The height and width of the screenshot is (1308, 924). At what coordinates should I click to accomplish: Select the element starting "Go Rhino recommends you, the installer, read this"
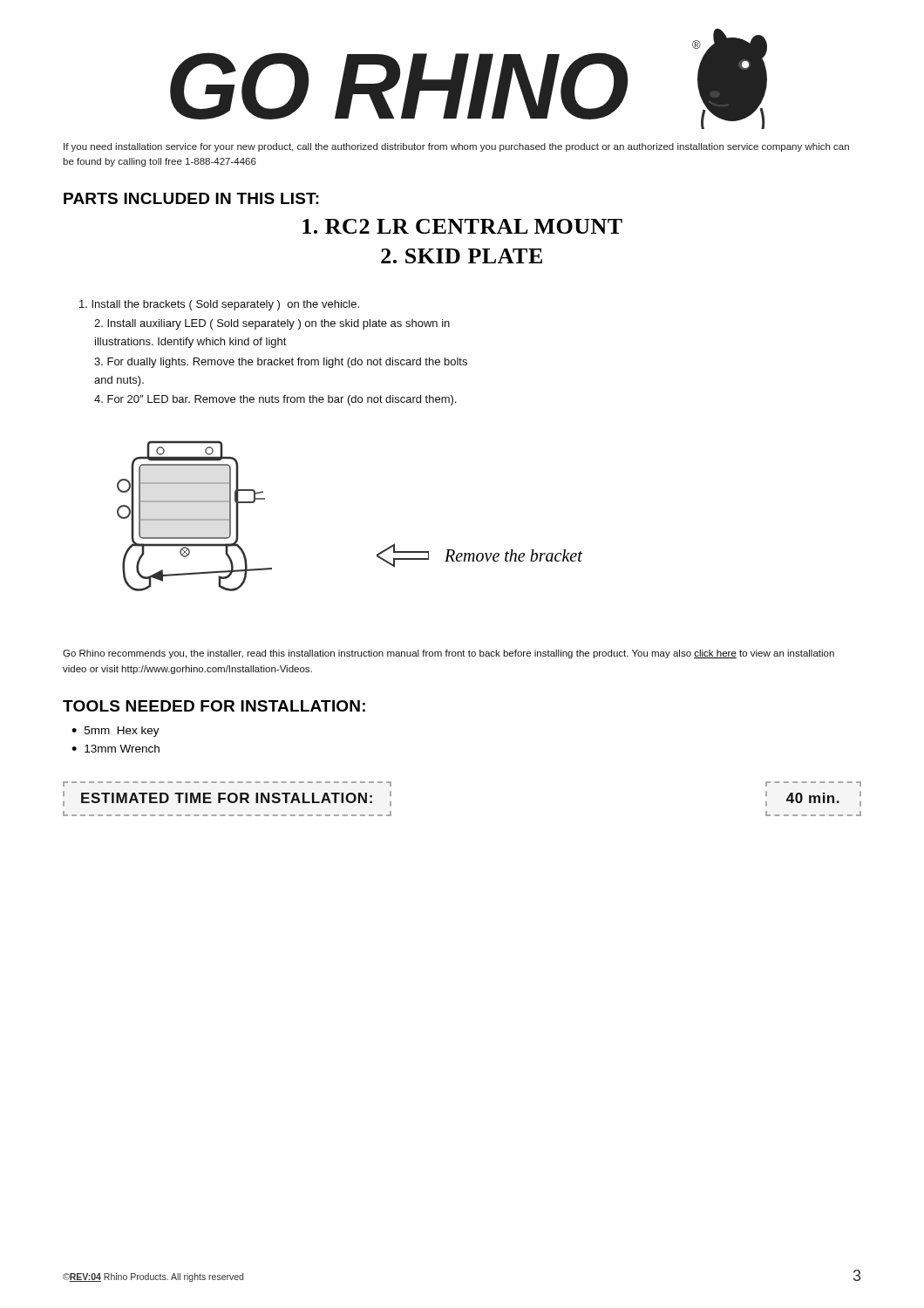click(x=449, y=661)
